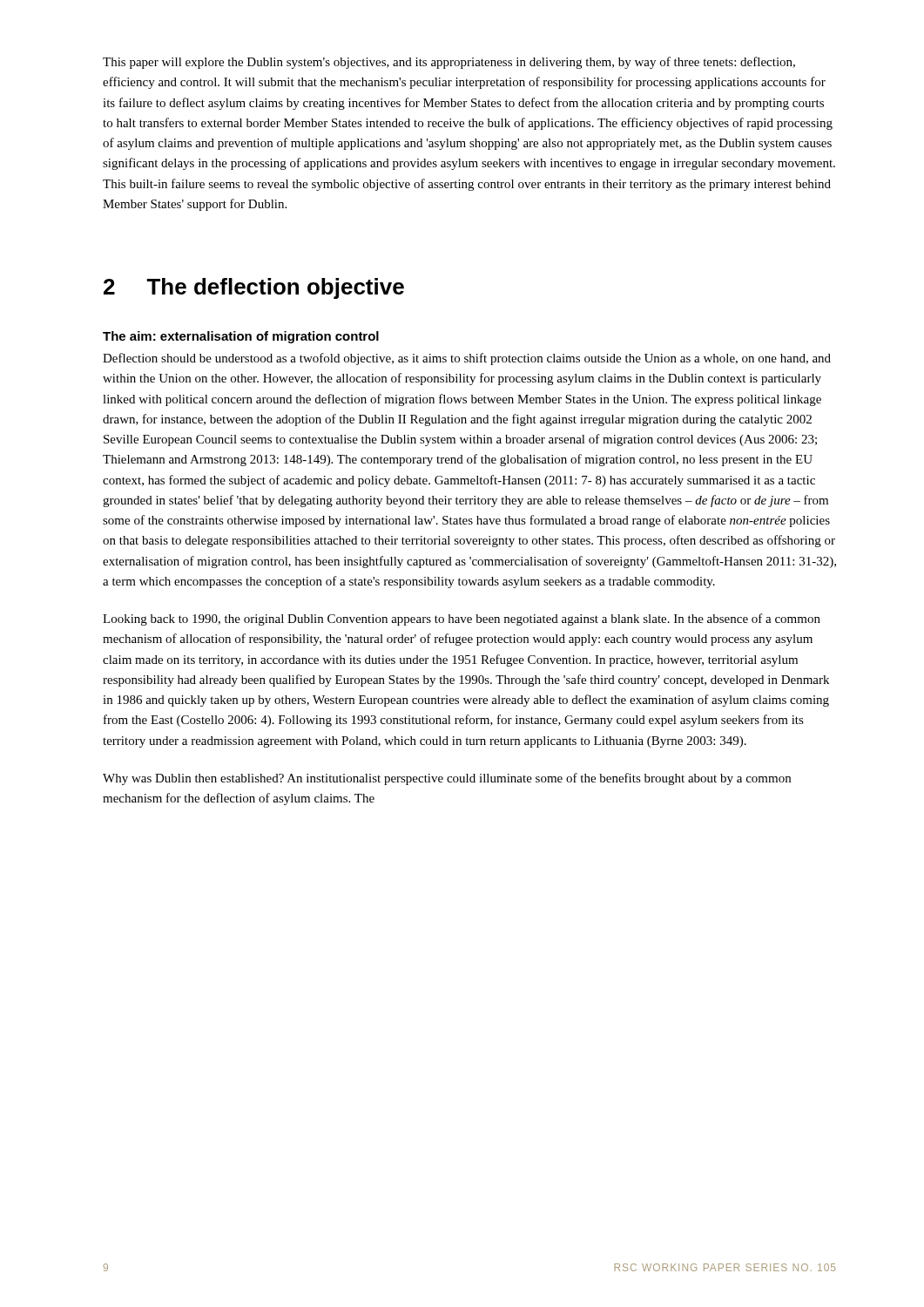Click on the block starting "Deflection should be understood as"
The height and width of the screenshot is (1307, 924).
click(x=470, y=470)
